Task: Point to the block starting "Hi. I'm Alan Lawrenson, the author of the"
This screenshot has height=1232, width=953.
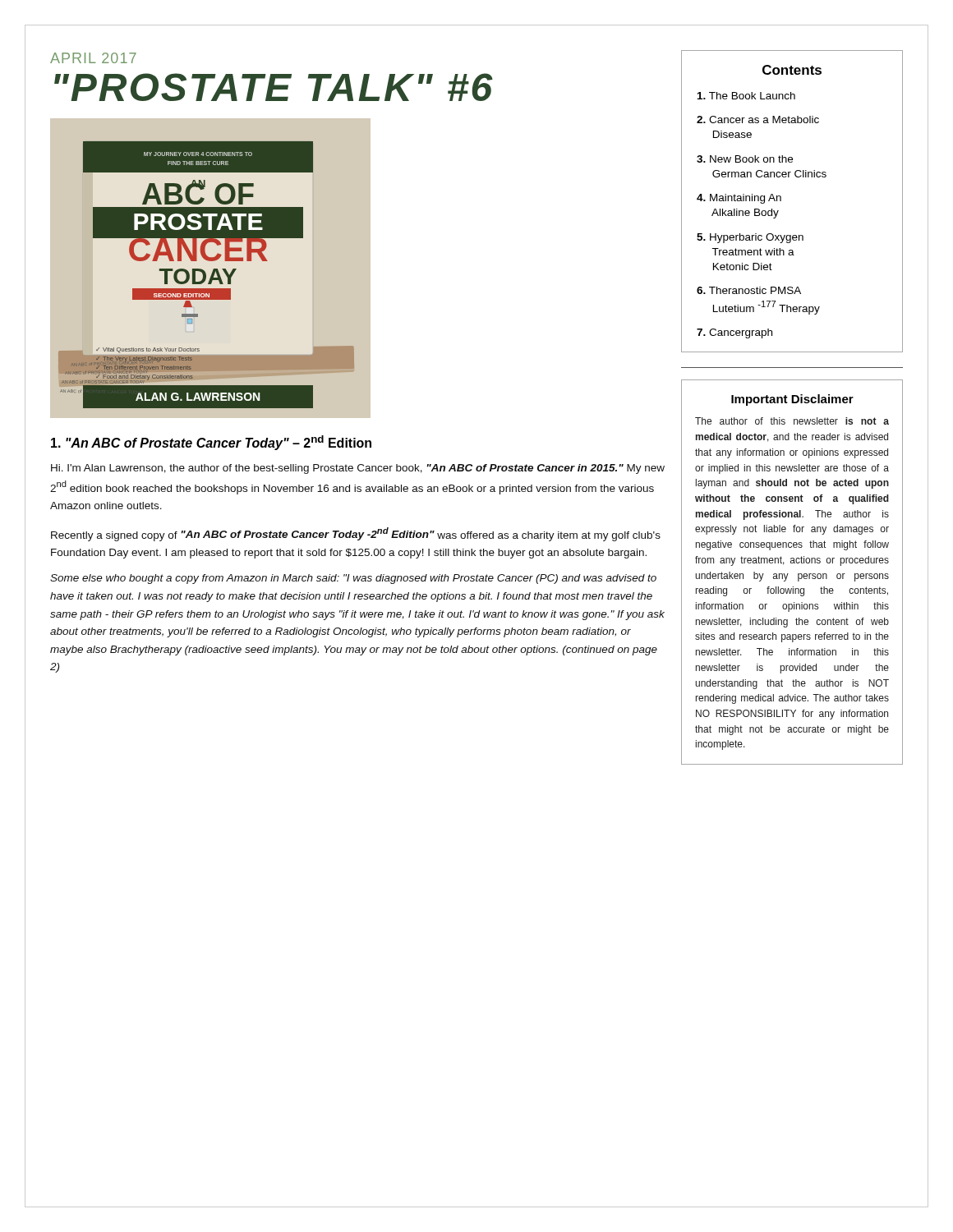Action: coord(357,487)
